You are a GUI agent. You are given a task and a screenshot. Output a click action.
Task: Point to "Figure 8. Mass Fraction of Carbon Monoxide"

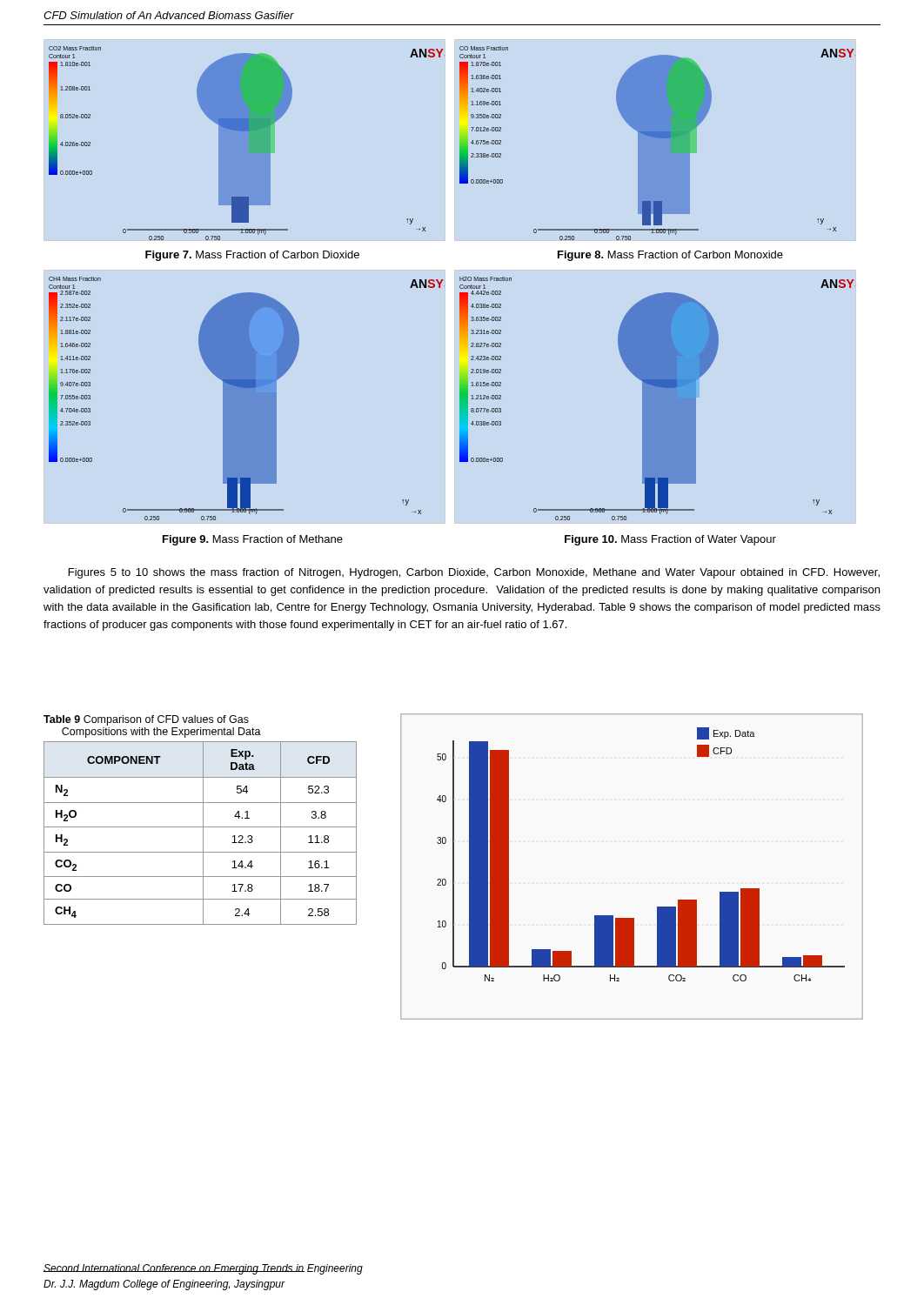click(x=670, y=254)
